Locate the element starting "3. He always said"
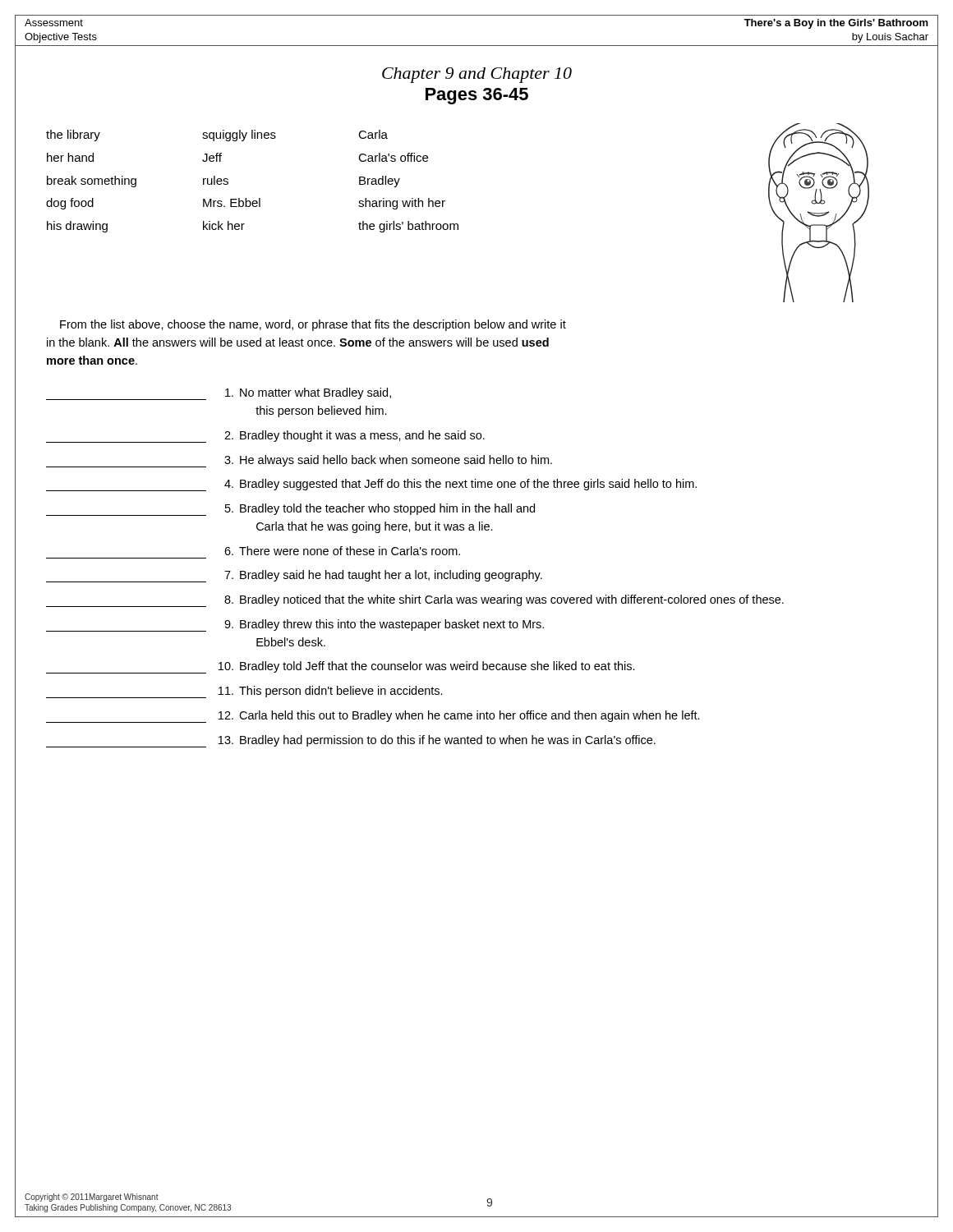The height and width of the screenshot is (1232, 953). (476, 460)
